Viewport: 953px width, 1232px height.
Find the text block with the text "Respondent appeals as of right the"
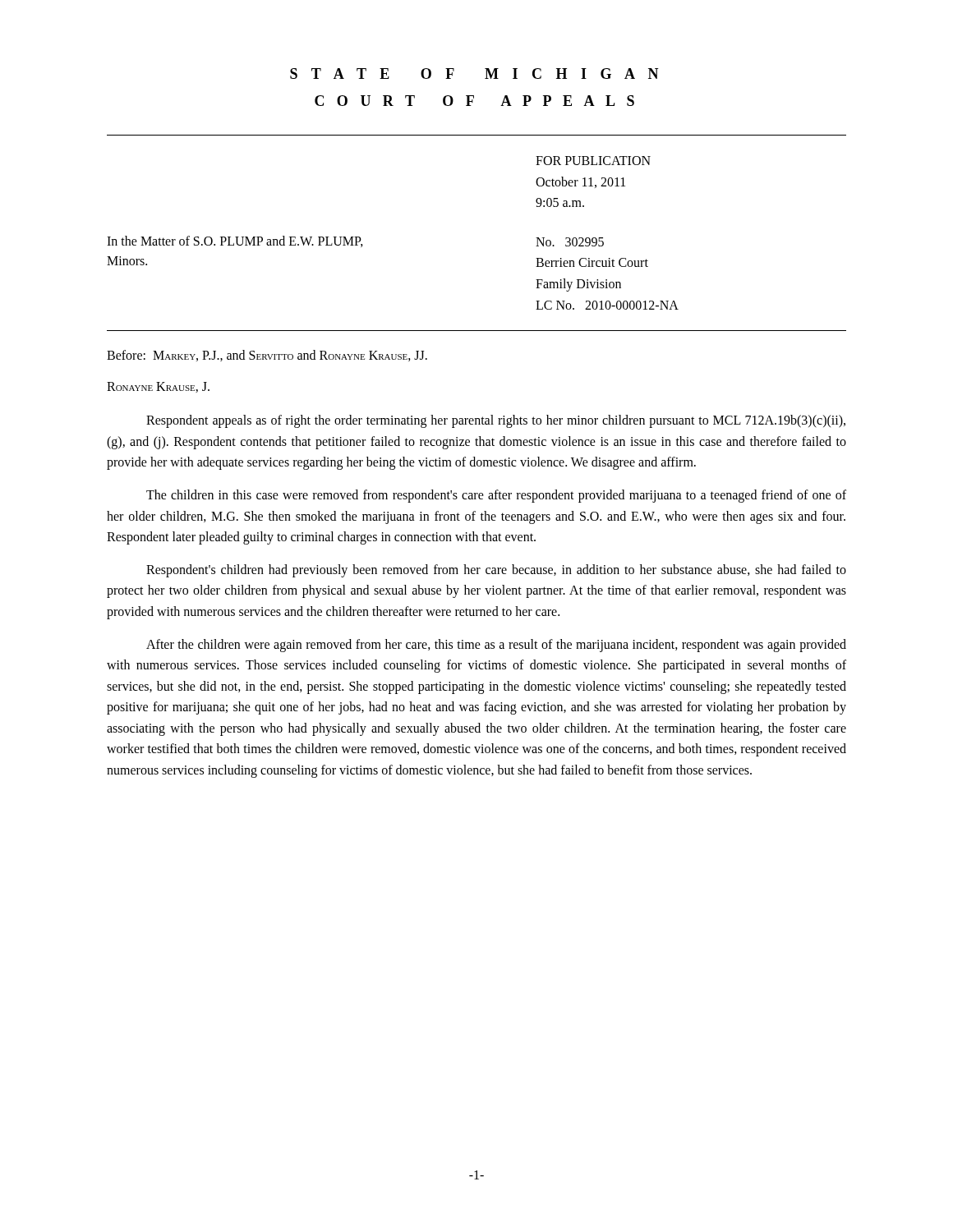tap(476, 441)
